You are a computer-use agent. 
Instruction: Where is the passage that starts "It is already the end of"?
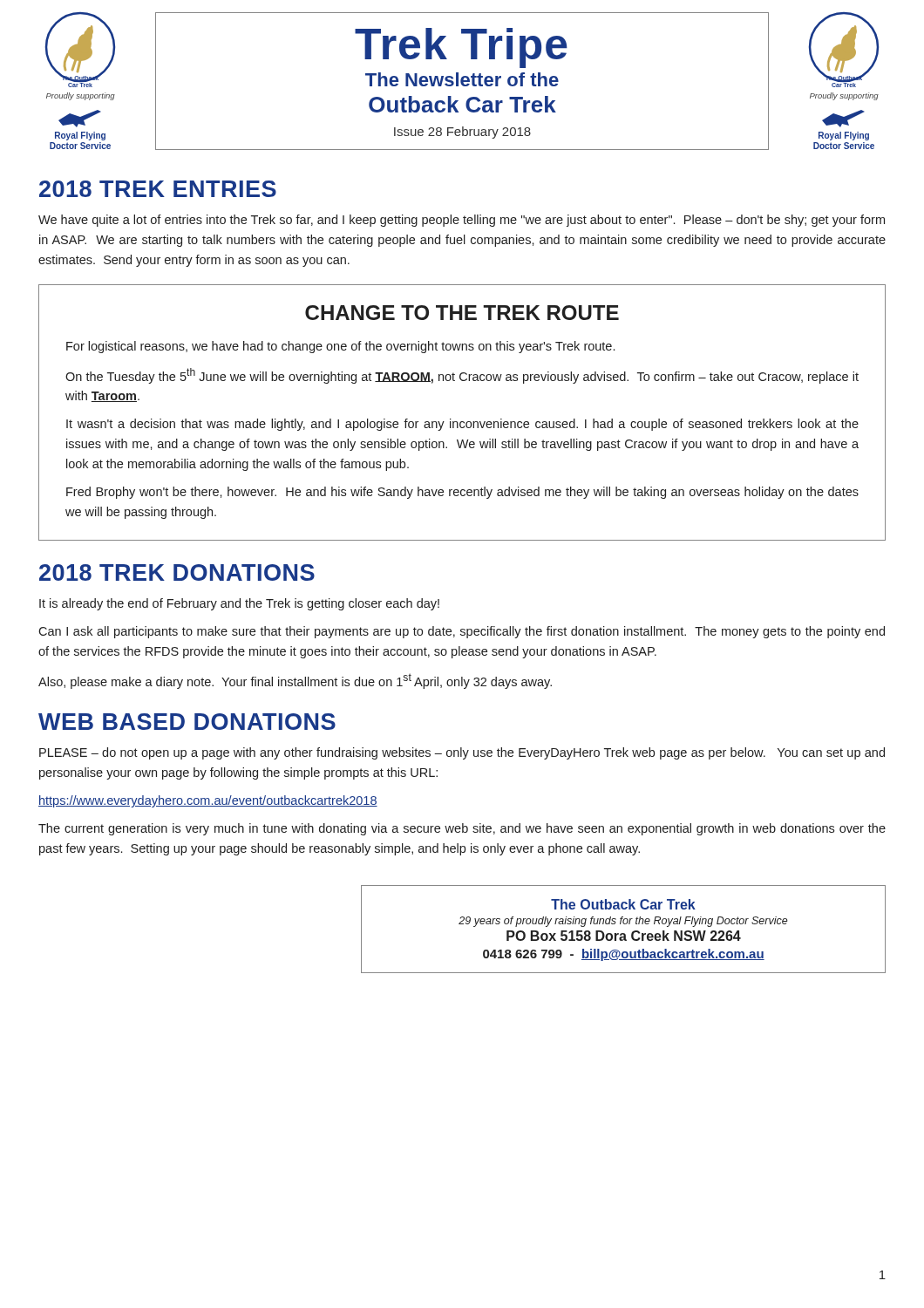click(x=239, y=603)
